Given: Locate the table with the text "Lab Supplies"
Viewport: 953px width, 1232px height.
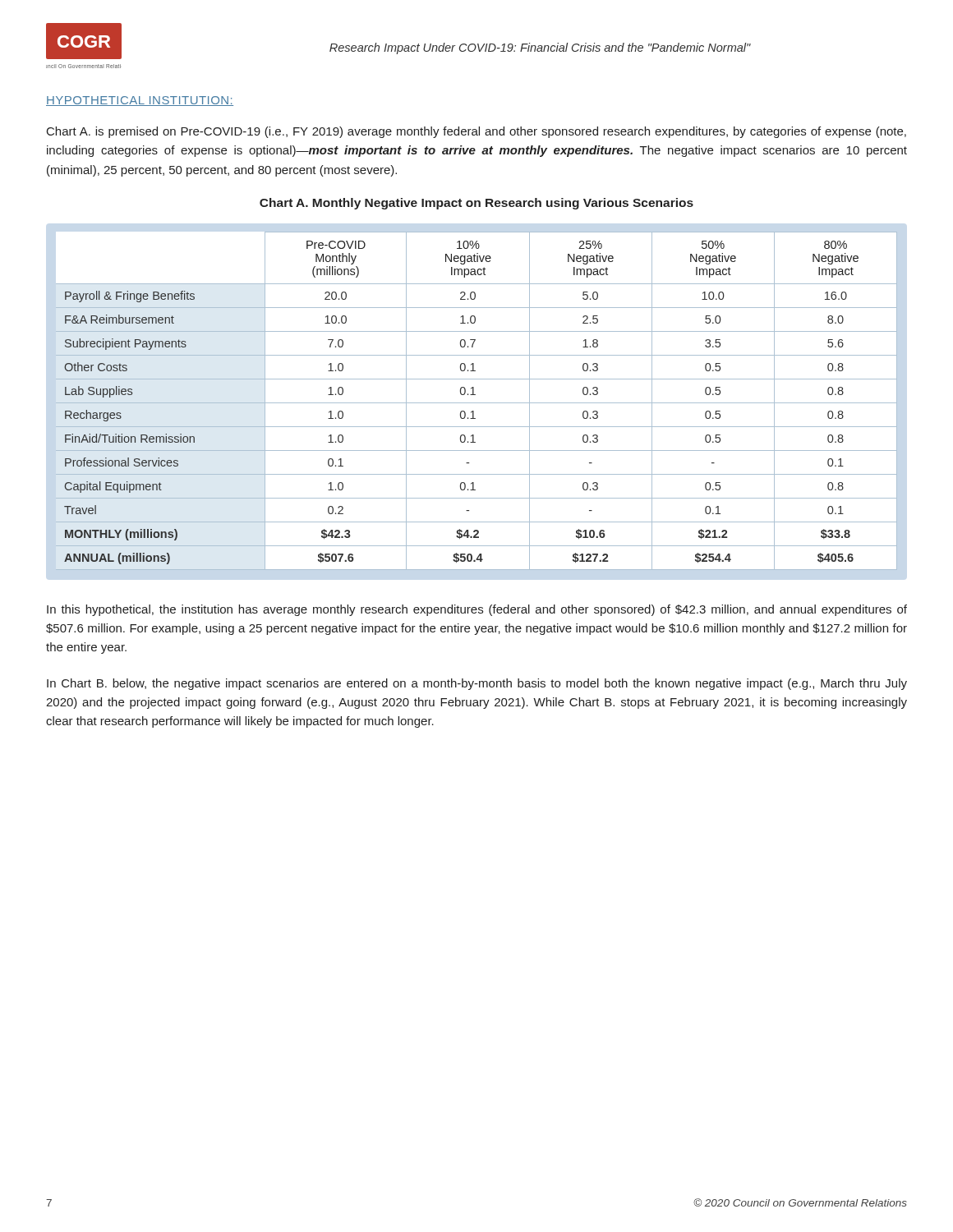Looking at the screenshot, I should click(476, 401).
